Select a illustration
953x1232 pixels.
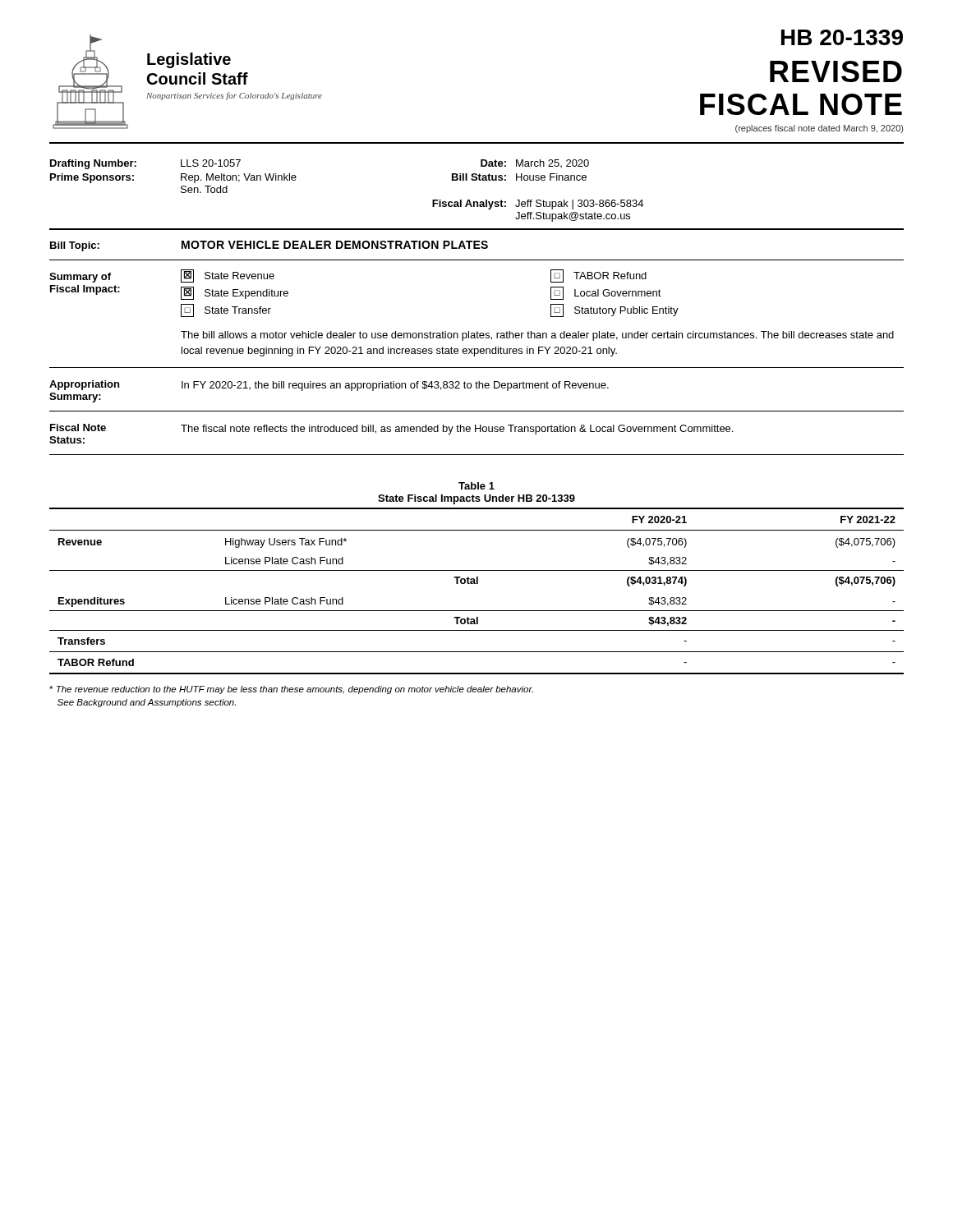(x=90, y=83)
